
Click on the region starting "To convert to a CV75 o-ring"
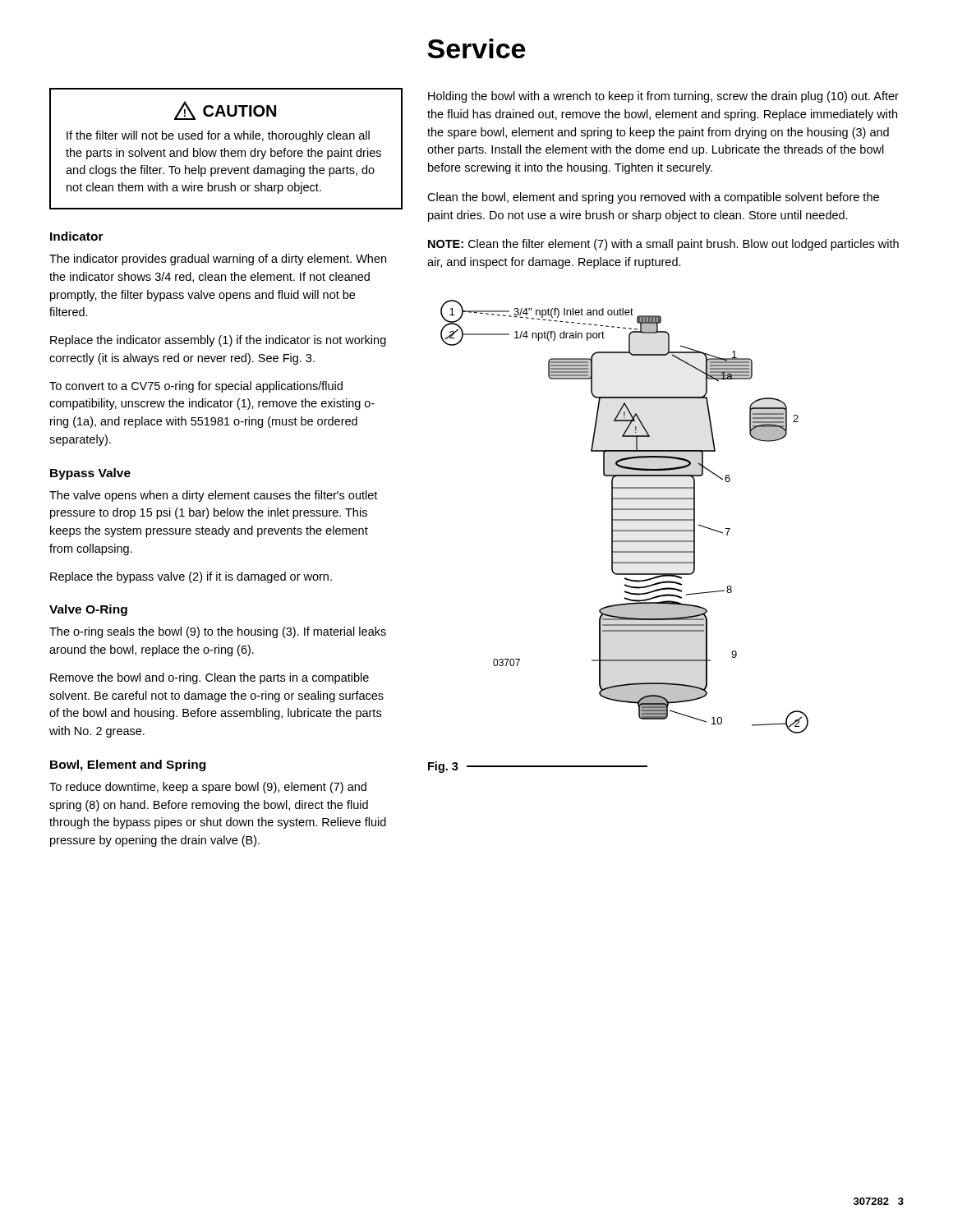point(212,412)
